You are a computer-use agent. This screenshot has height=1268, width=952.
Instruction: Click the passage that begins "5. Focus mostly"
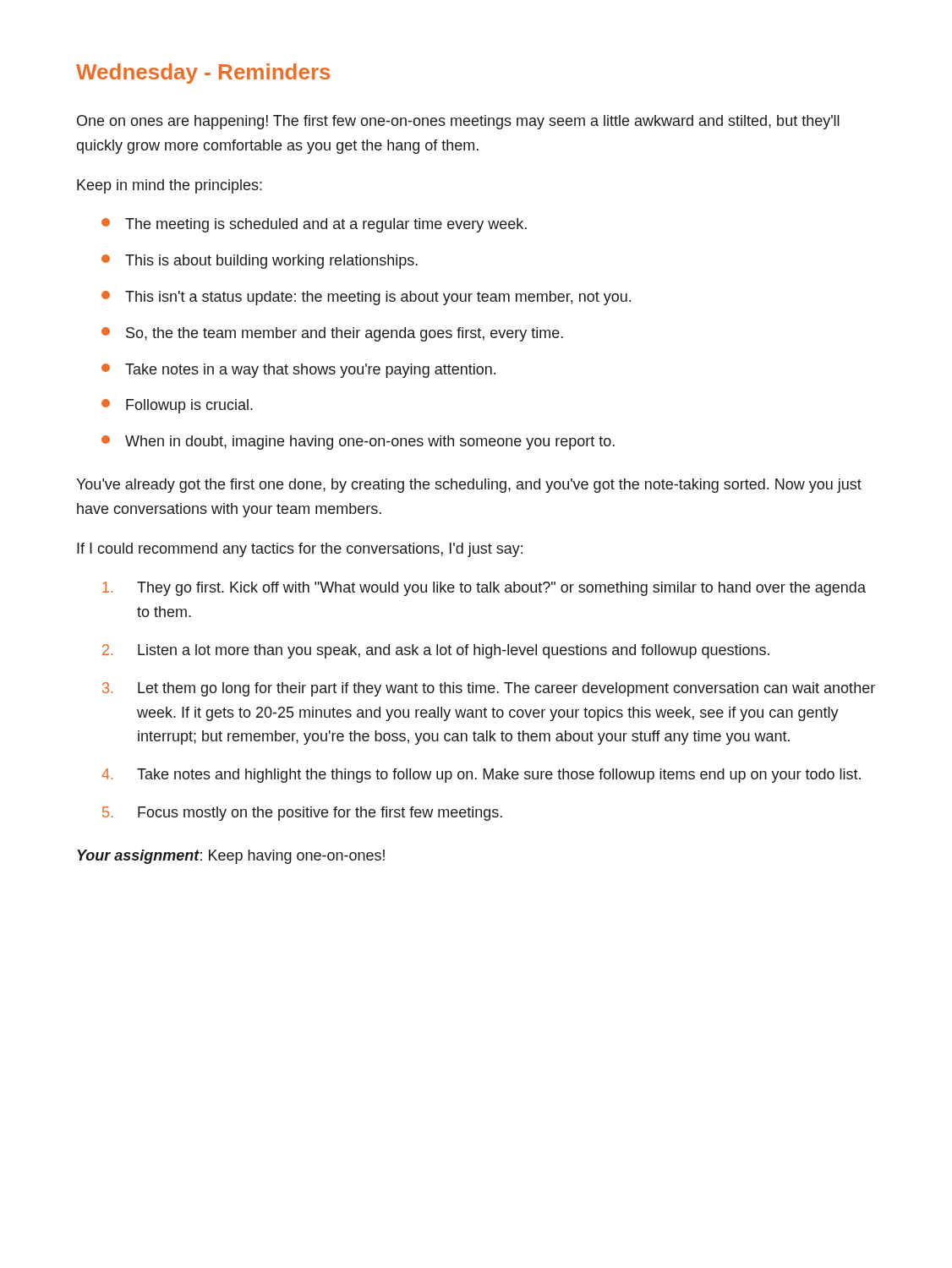tap(489, 813)
